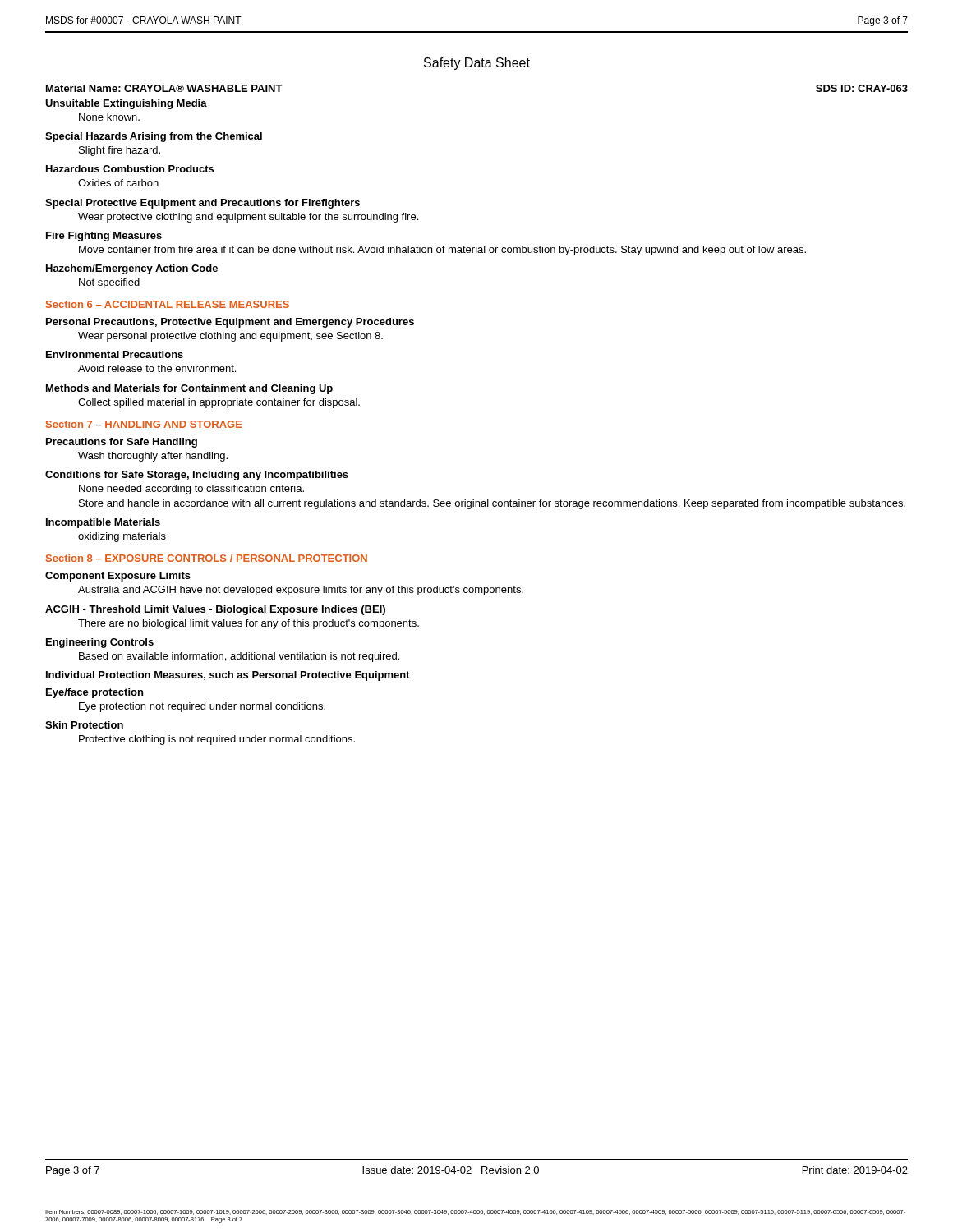The image size is (953, 1232).
Task: Select the text that says "Unsuitable Extinguishing Media None known."
Action: (x=126, y=104)
